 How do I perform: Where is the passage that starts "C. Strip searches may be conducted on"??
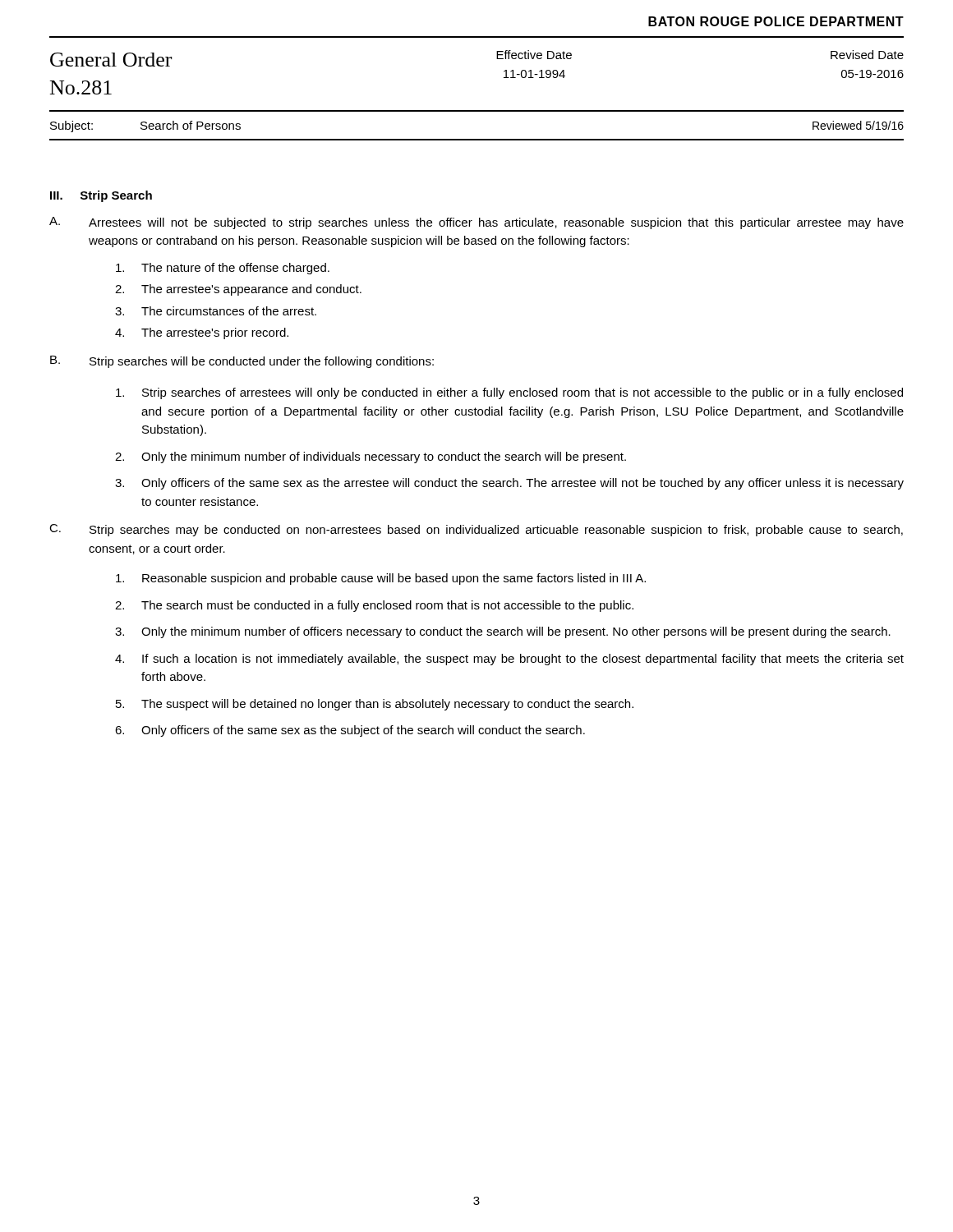coord(476,539)
